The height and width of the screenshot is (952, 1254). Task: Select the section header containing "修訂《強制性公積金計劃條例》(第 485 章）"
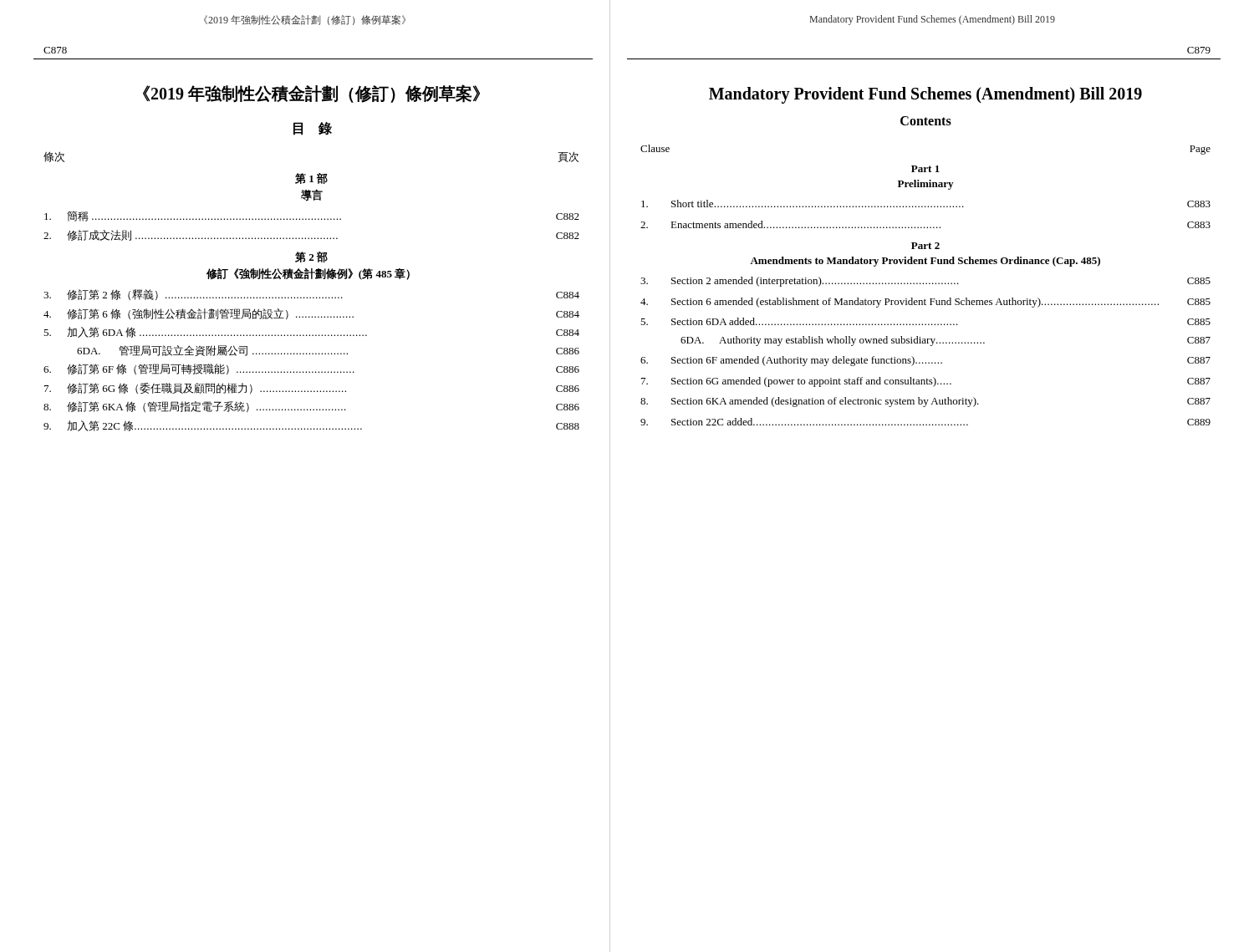(311, 274)
